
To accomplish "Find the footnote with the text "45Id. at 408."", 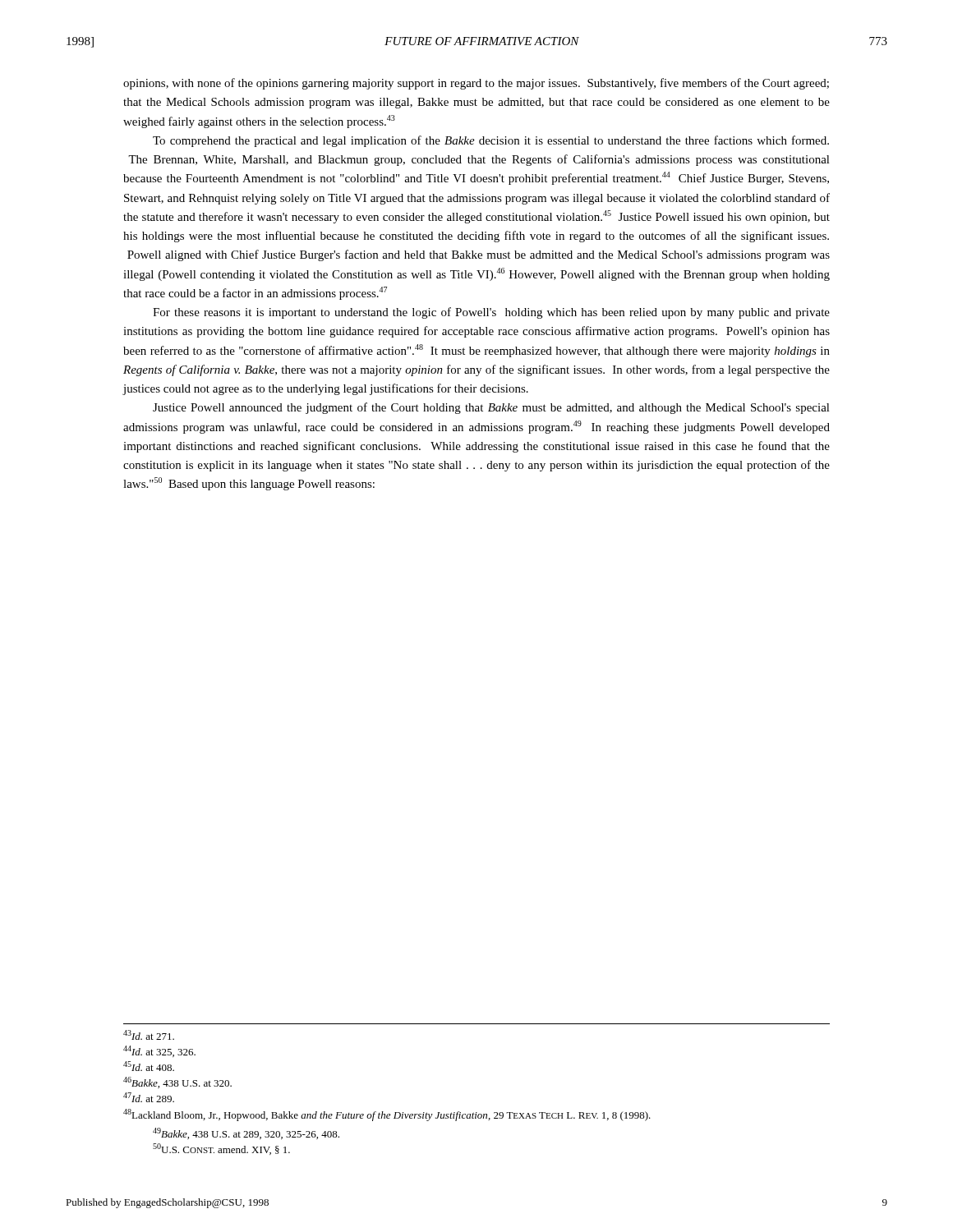I will 149,1067.
